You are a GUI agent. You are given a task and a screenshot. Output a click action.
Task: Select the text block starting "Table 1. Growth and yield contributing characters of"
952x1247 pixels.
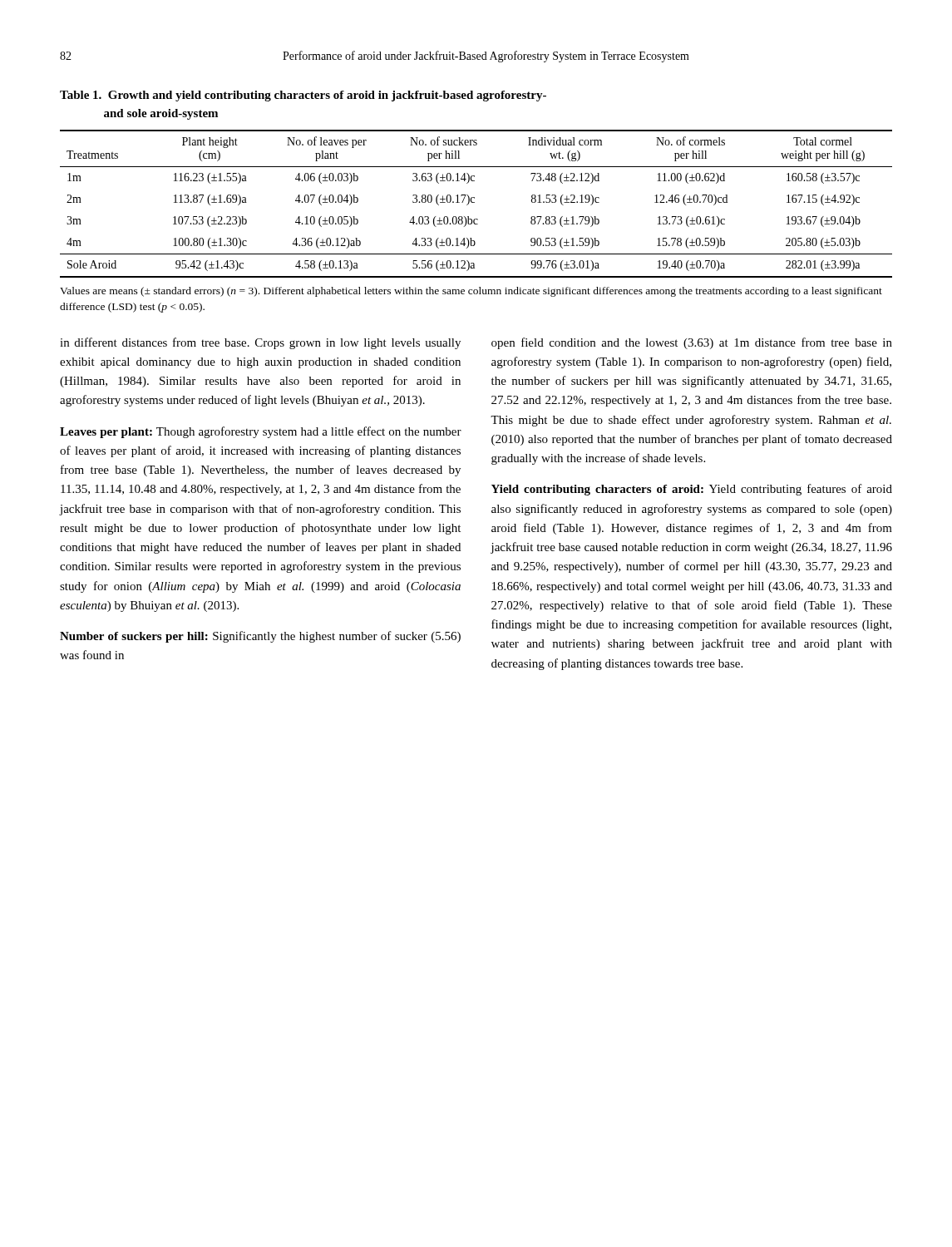303,104
